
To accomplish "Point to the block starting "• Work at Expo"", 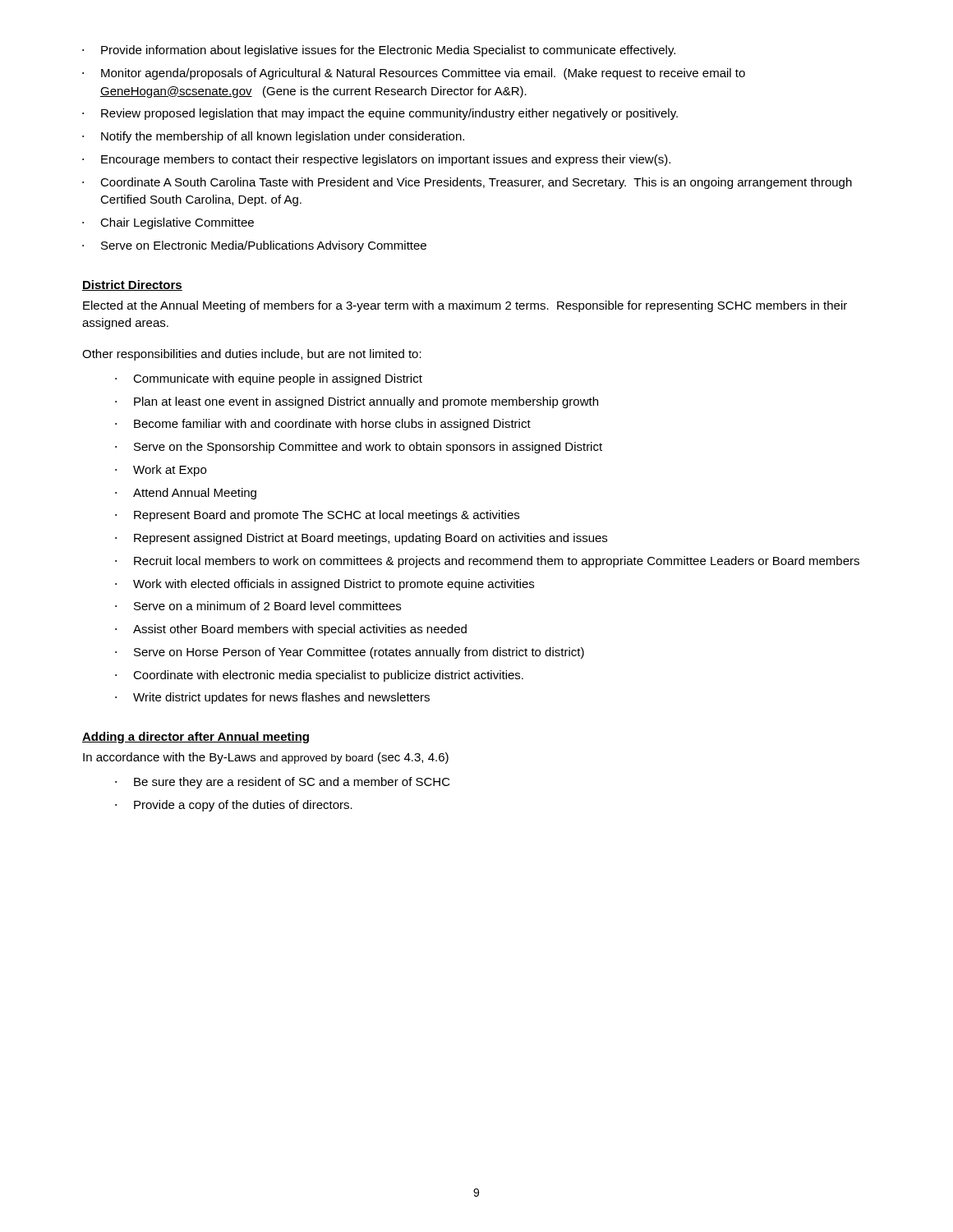I will click(x=161, y=471).
